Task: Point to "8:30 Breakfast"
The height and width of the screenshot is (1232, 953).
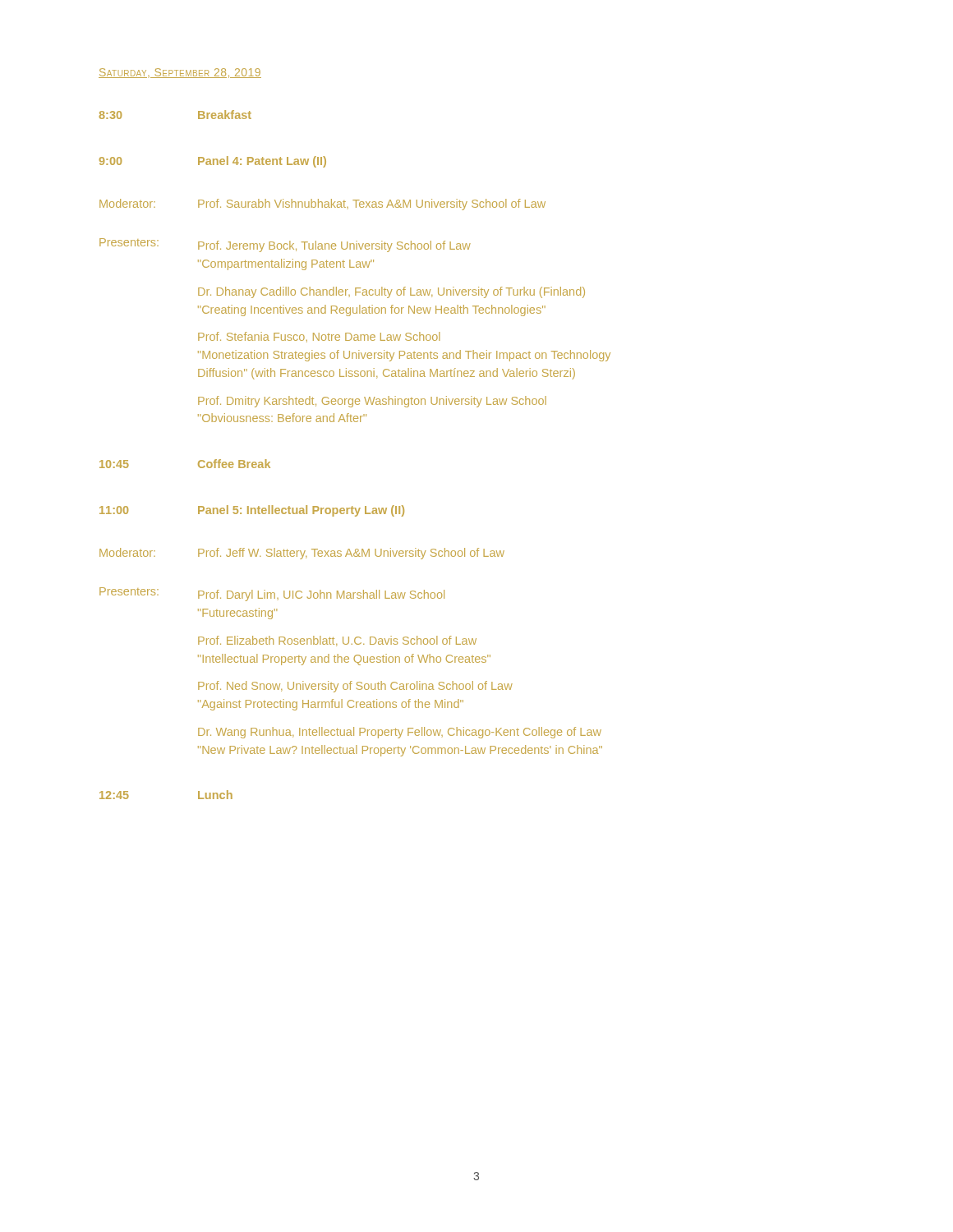Action: click(x=112, y=115)
